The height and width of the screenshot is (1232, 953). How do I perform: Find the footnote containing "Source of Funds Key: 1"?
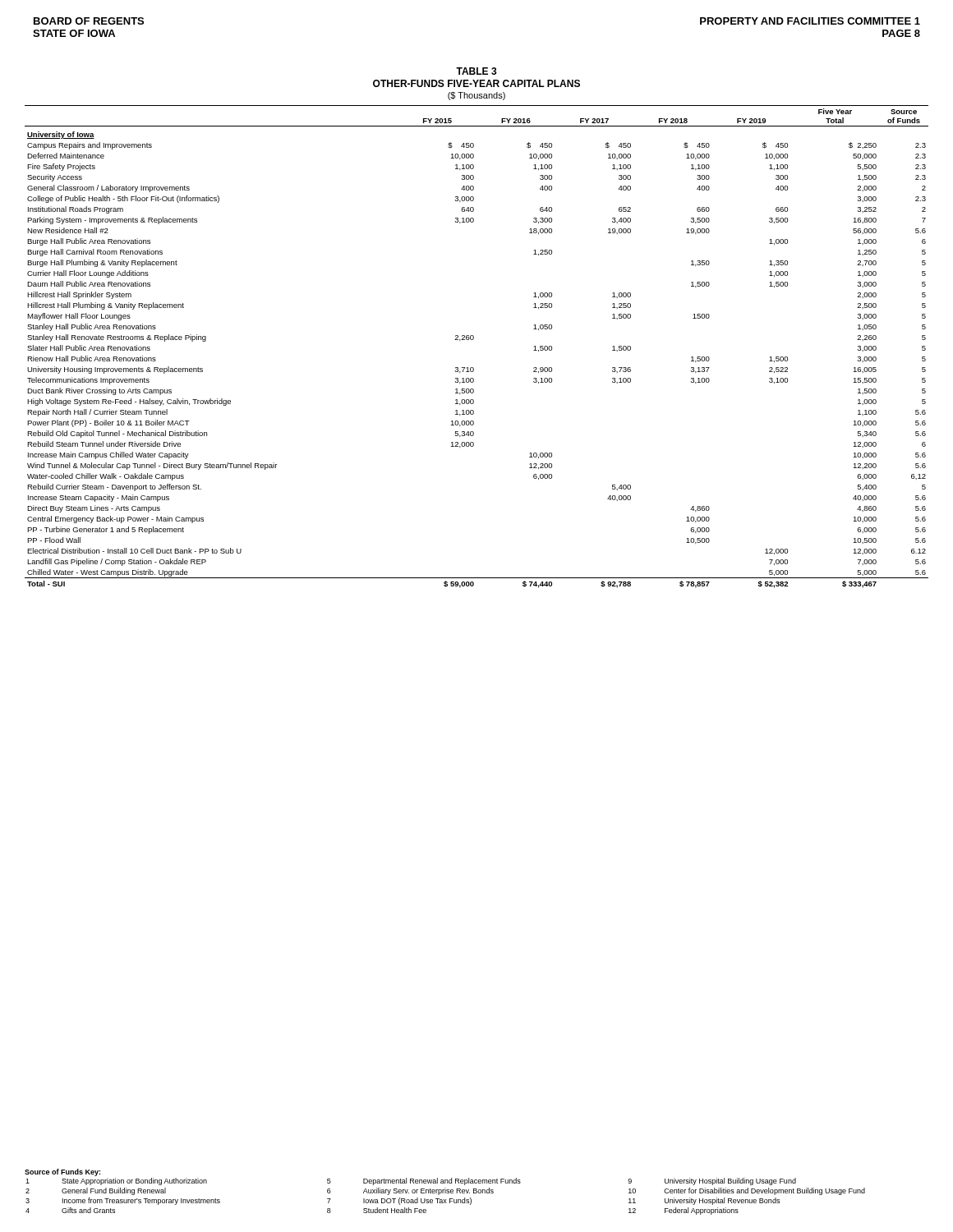click(x=476, y=1192)
